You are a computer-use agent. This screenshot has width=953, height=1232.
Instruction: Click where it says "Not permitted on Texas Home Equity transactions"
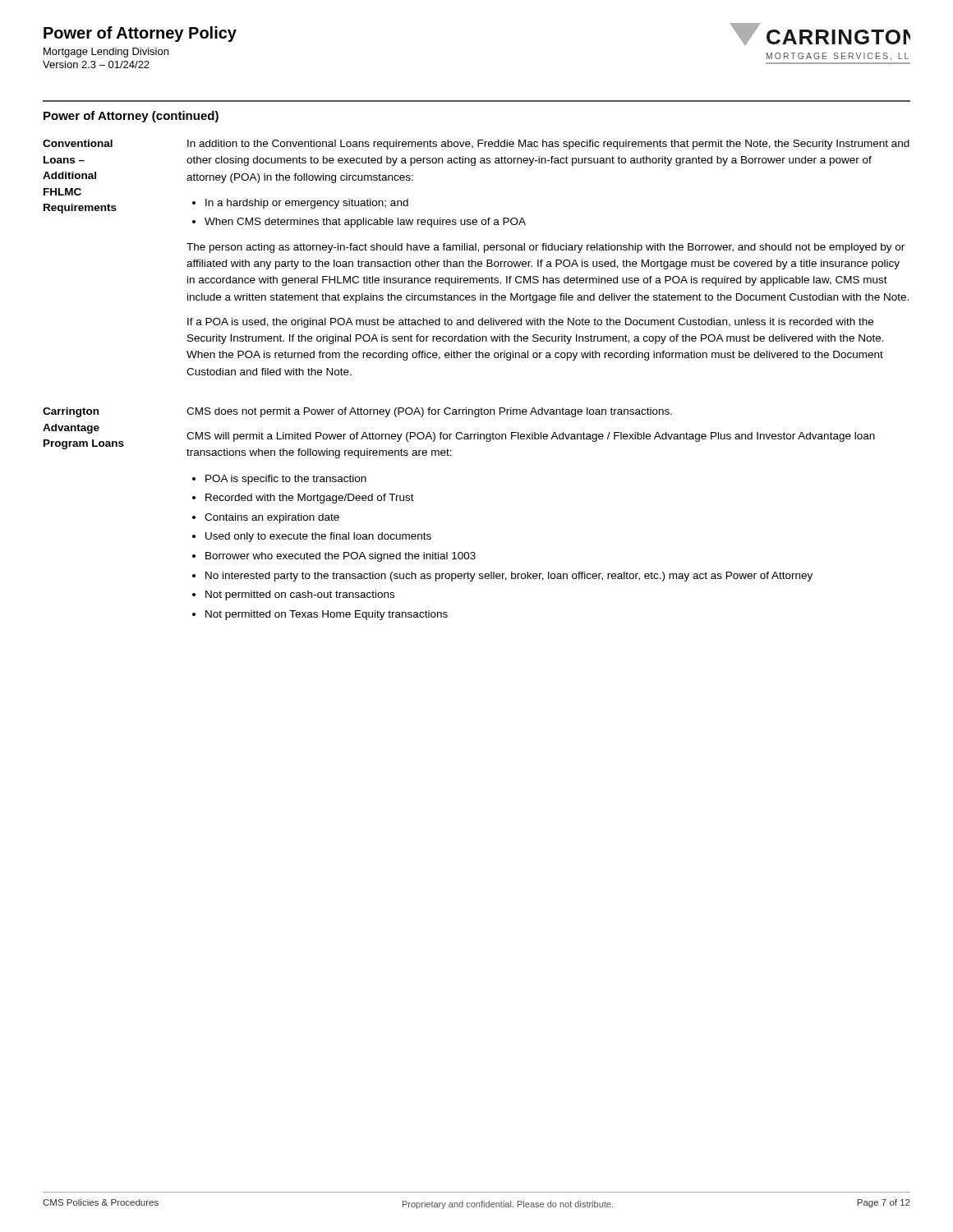click(x=326, y=614)
